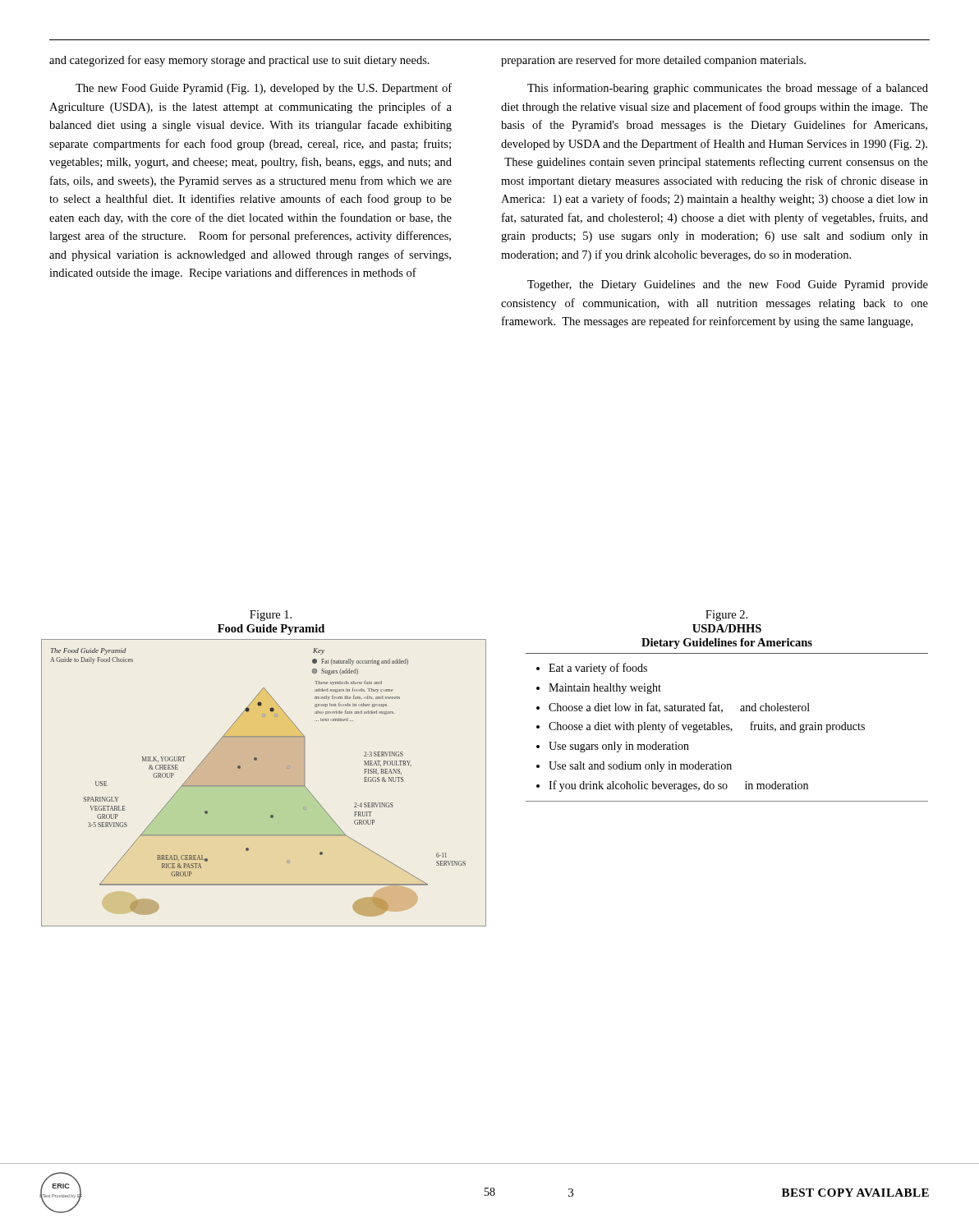
Task: Select the illustration
Action: pyautogui.click(x=271, y=783)
